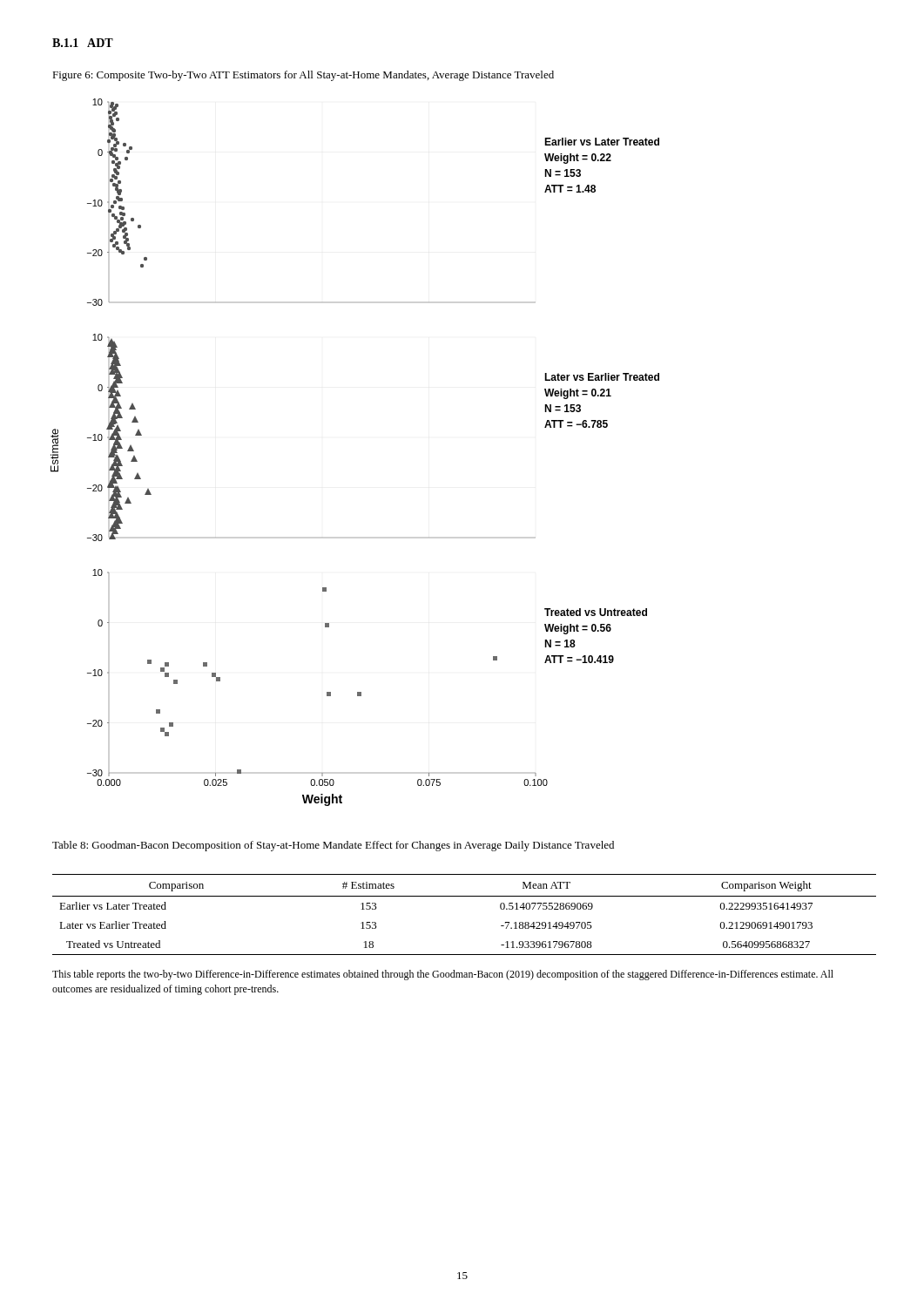Find the caption containing "Table 8: Goodman-Bacon Decomposition of Stay-at-Home Mandate Effect"
This screenshot has width=924, height=1307.
pyautogui.click(x=333, y=845)
